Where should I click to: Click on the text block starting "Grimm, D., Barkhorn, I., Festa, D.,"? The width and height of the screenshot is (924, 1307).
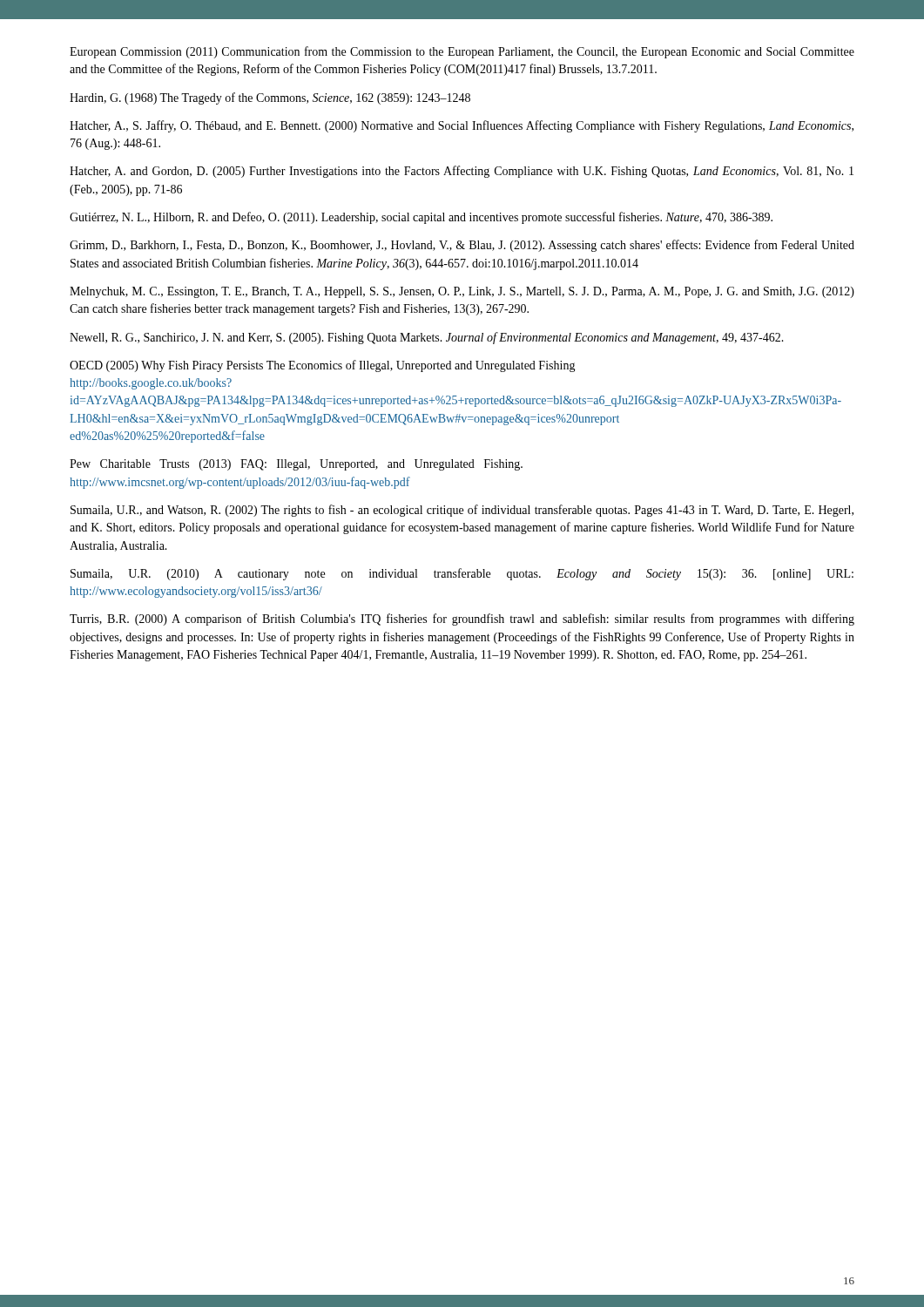click(462, 254)
